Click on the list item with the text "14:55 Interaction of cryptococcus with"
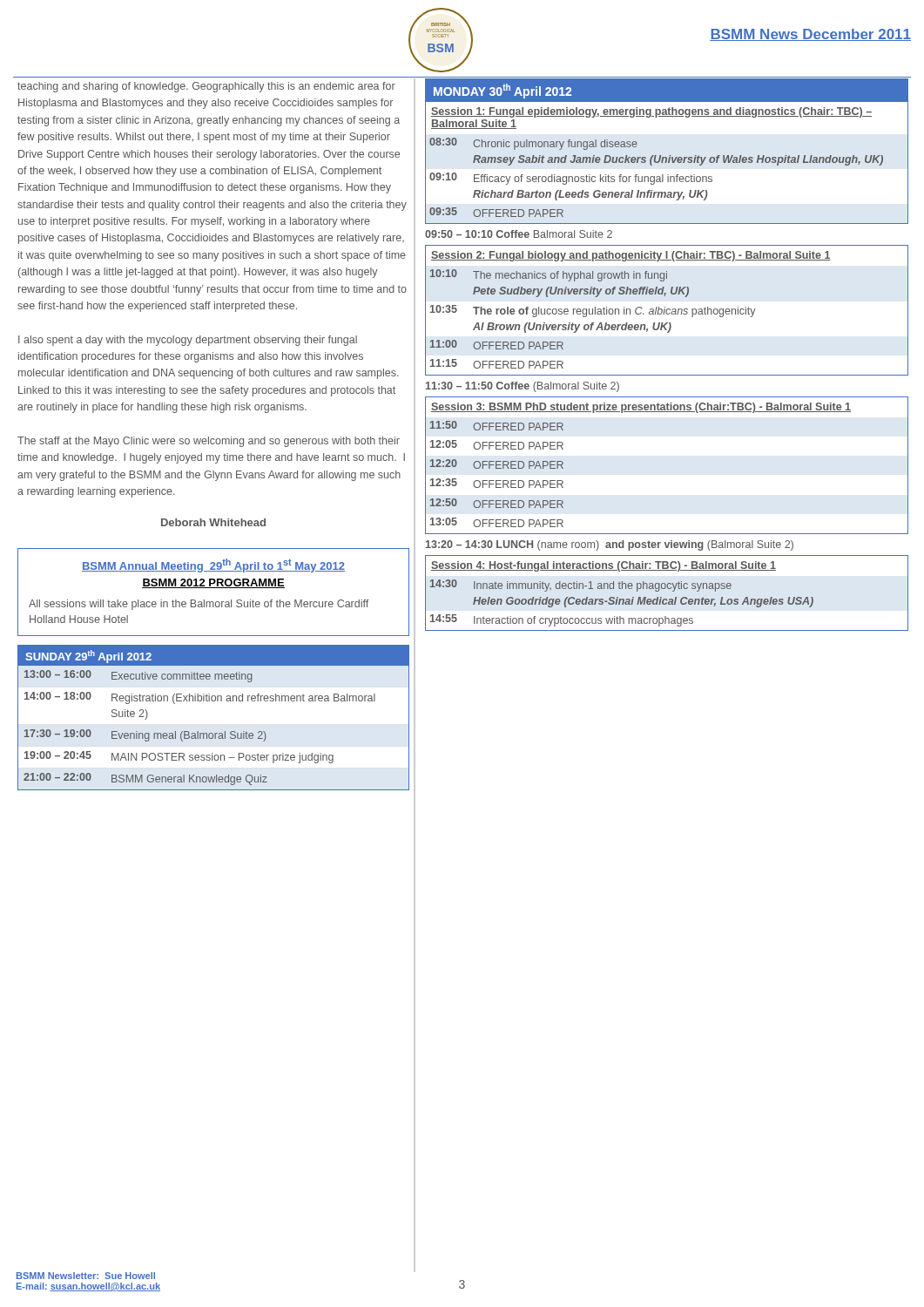 667,620
